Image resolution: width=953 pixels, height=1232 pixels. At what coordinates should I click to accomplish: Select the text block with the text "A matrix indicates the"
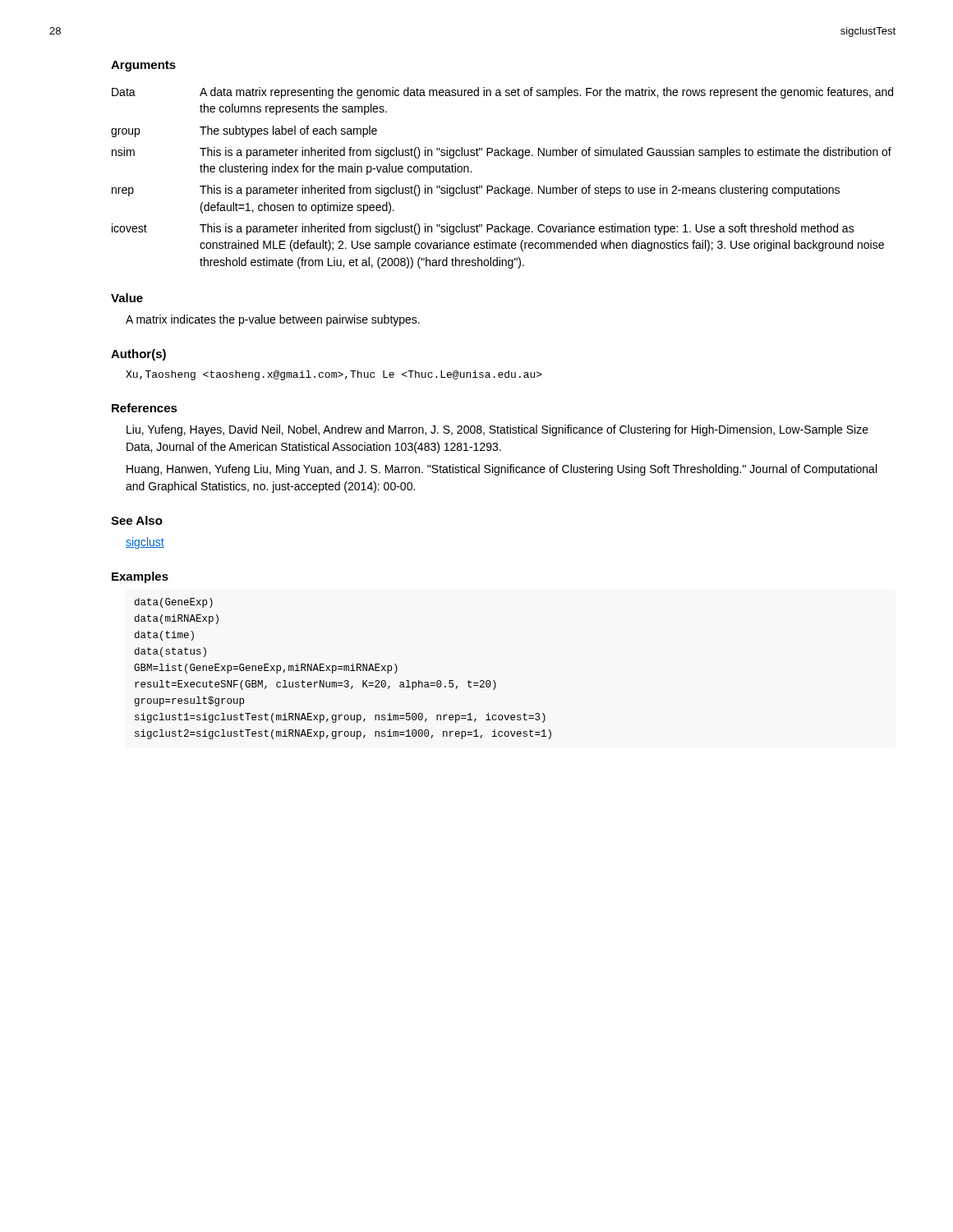tap(273, 319)
